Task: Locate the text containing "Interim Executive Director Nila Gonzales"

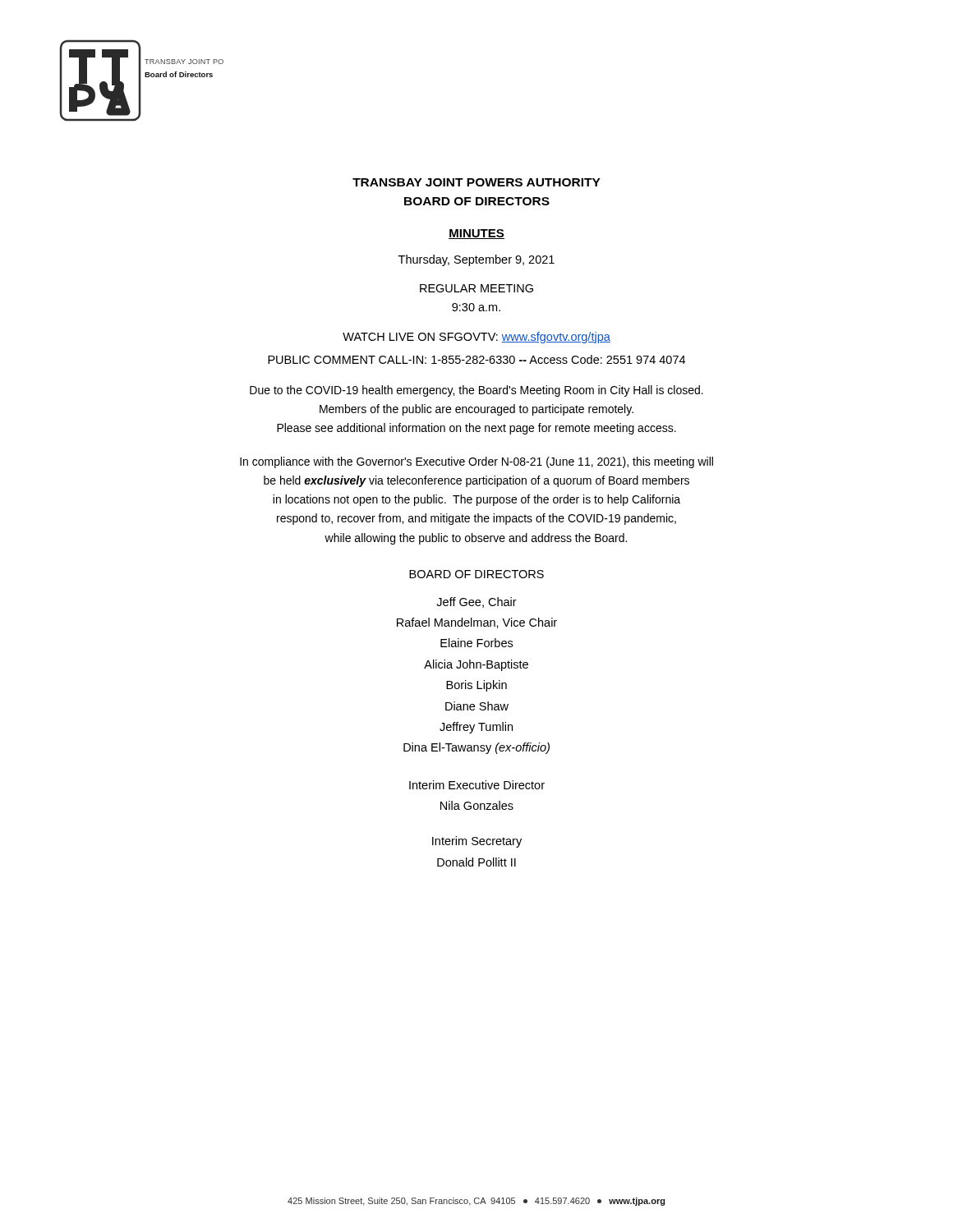Action: (476, 796)
